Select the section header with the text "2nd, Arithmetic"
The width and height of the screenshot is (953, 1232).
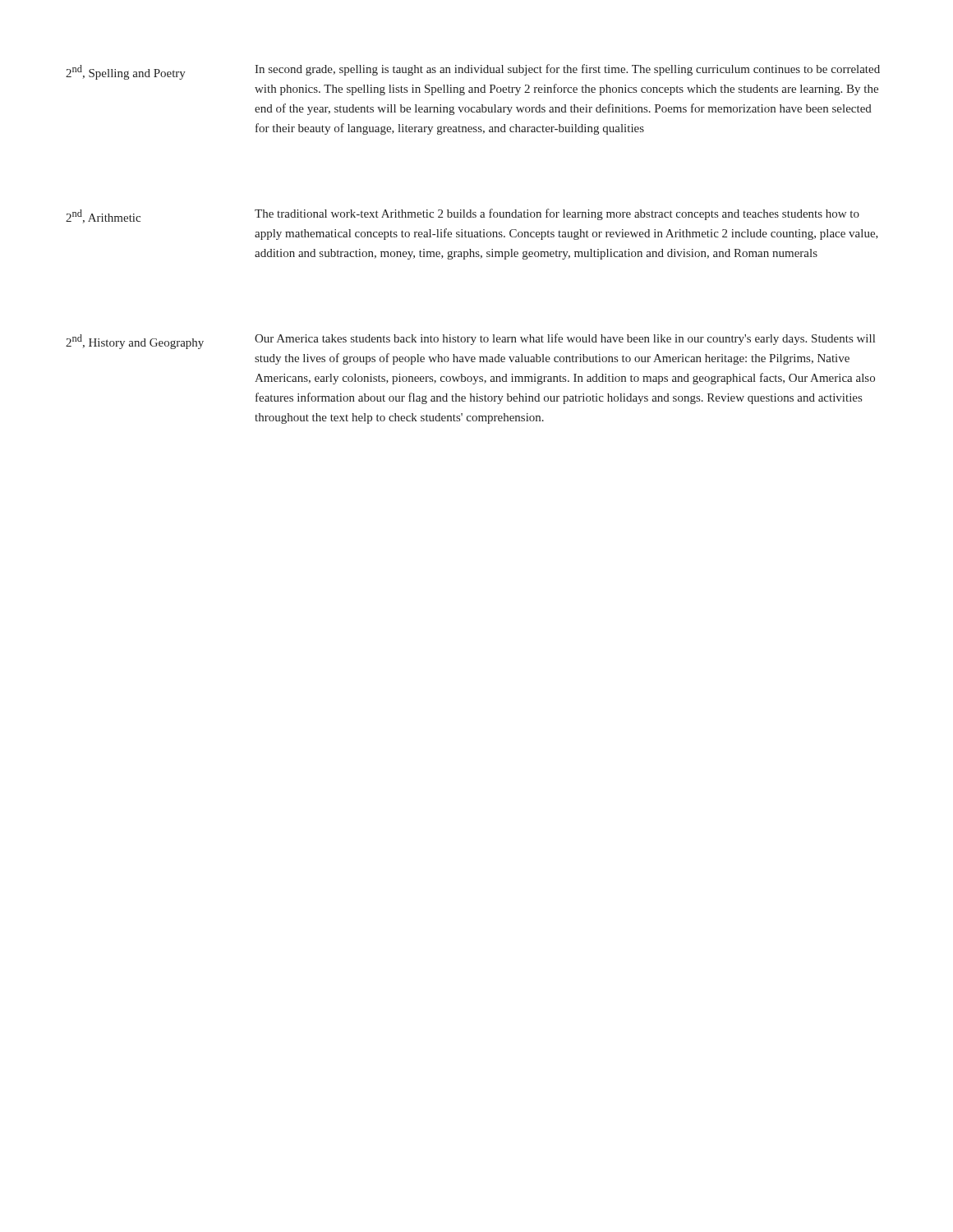(x=103, y=216)
